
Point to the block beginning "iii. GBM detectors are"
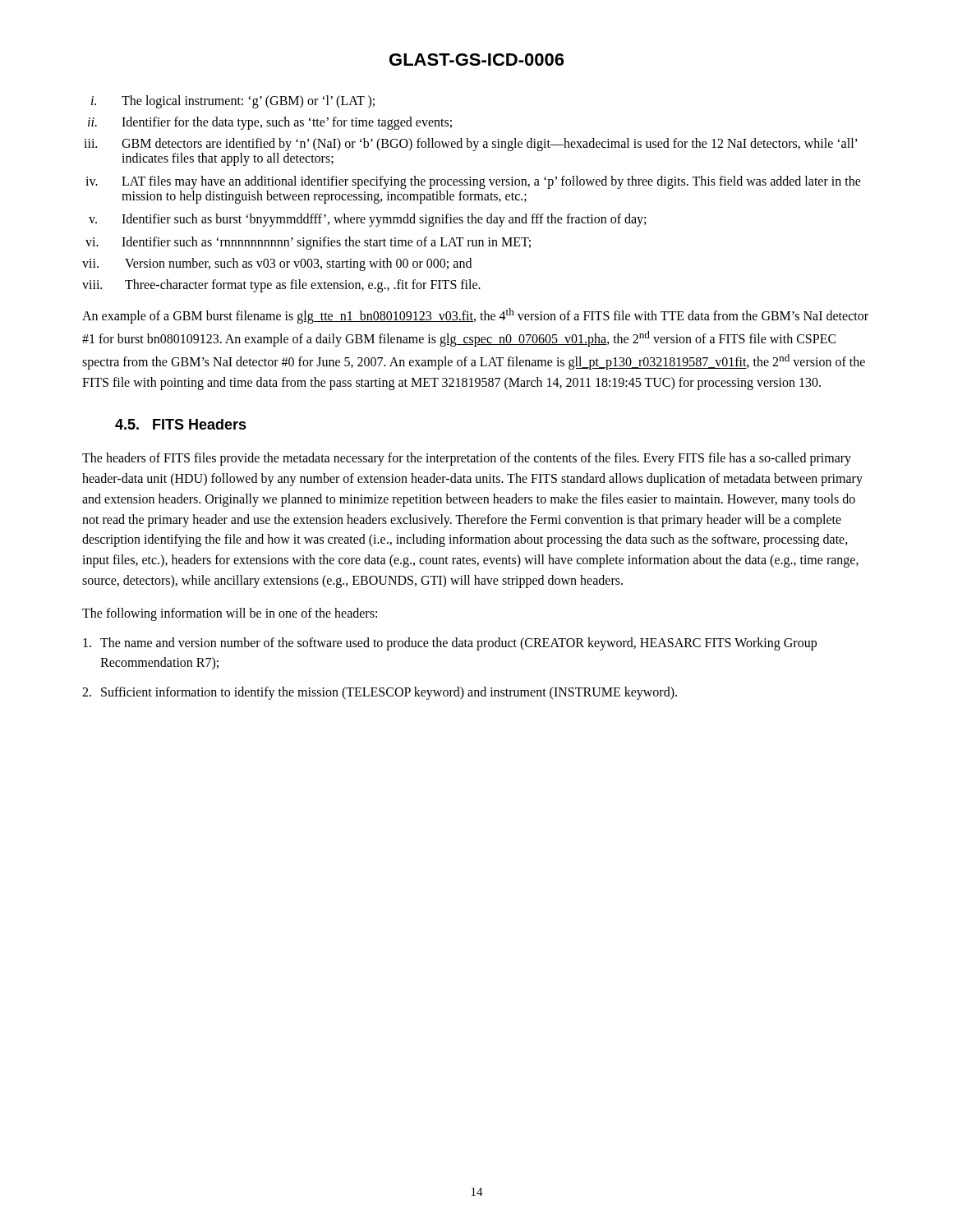pyautogui.click(x=476, y=151)
